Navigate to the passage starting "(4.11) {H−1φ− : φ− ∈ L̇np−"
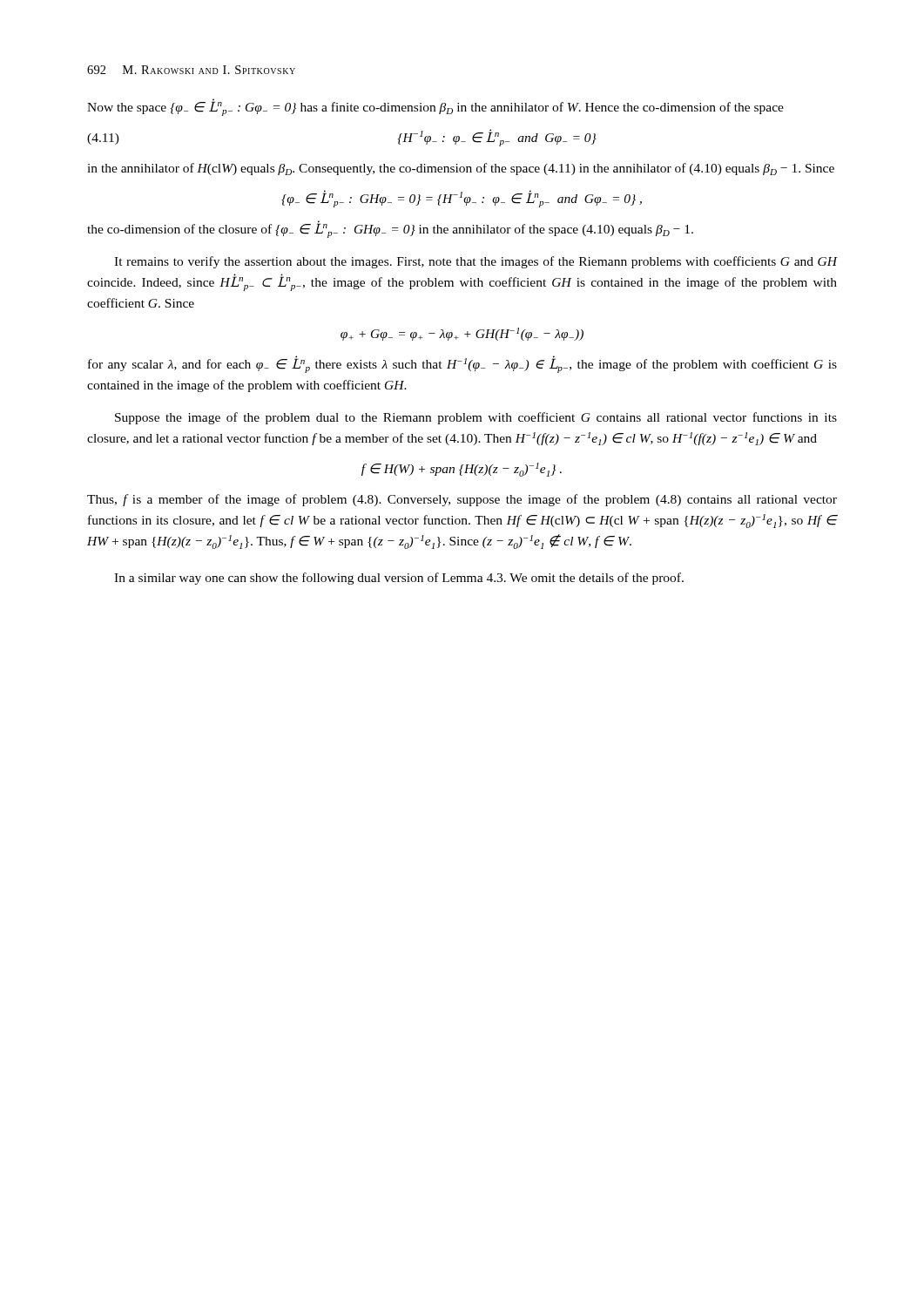Viewport: 924px width, 1307px height. [462, 138]
